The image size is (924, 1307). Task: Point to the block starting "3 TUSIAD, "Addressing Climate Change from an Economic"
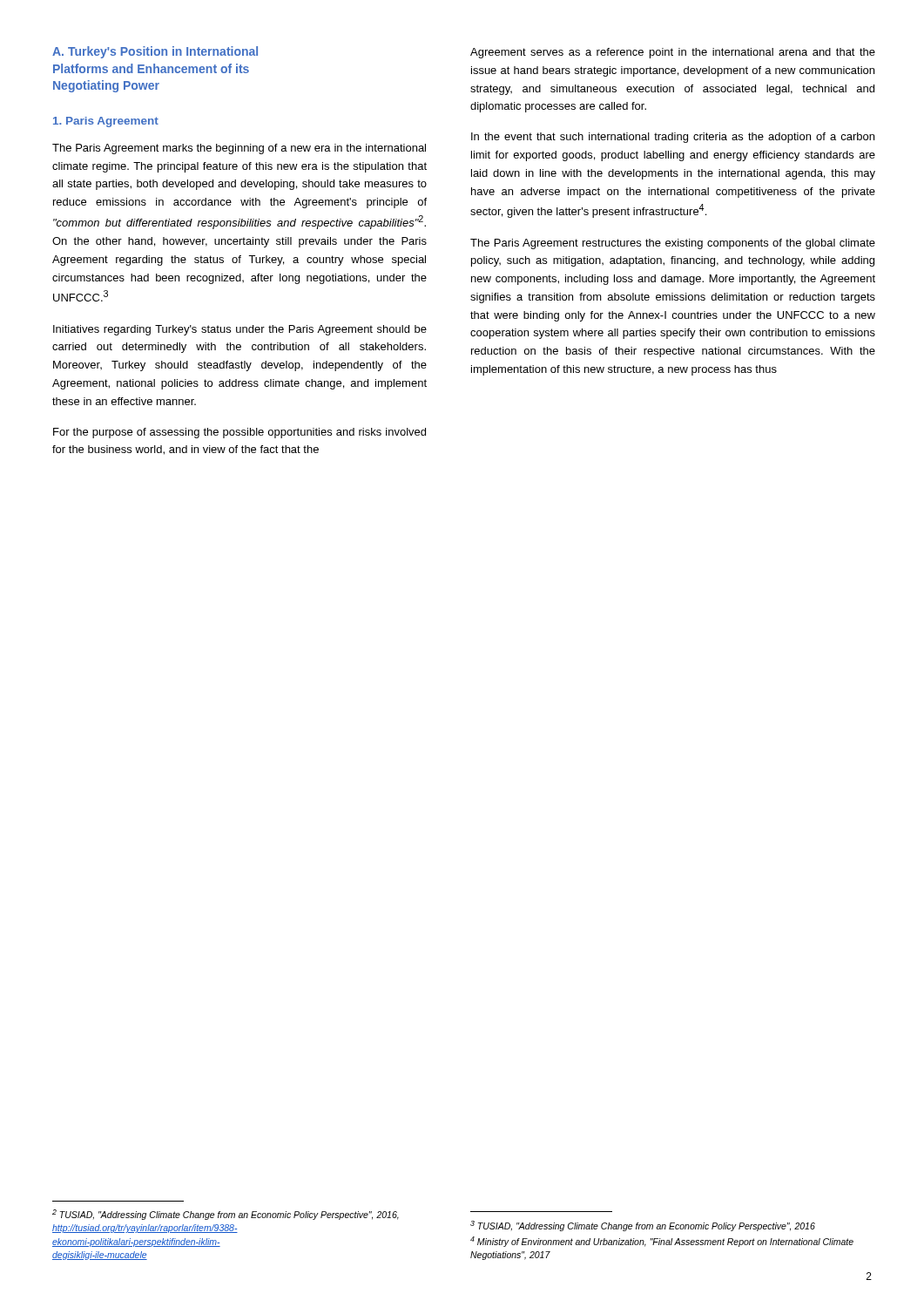coord(662,1239)
